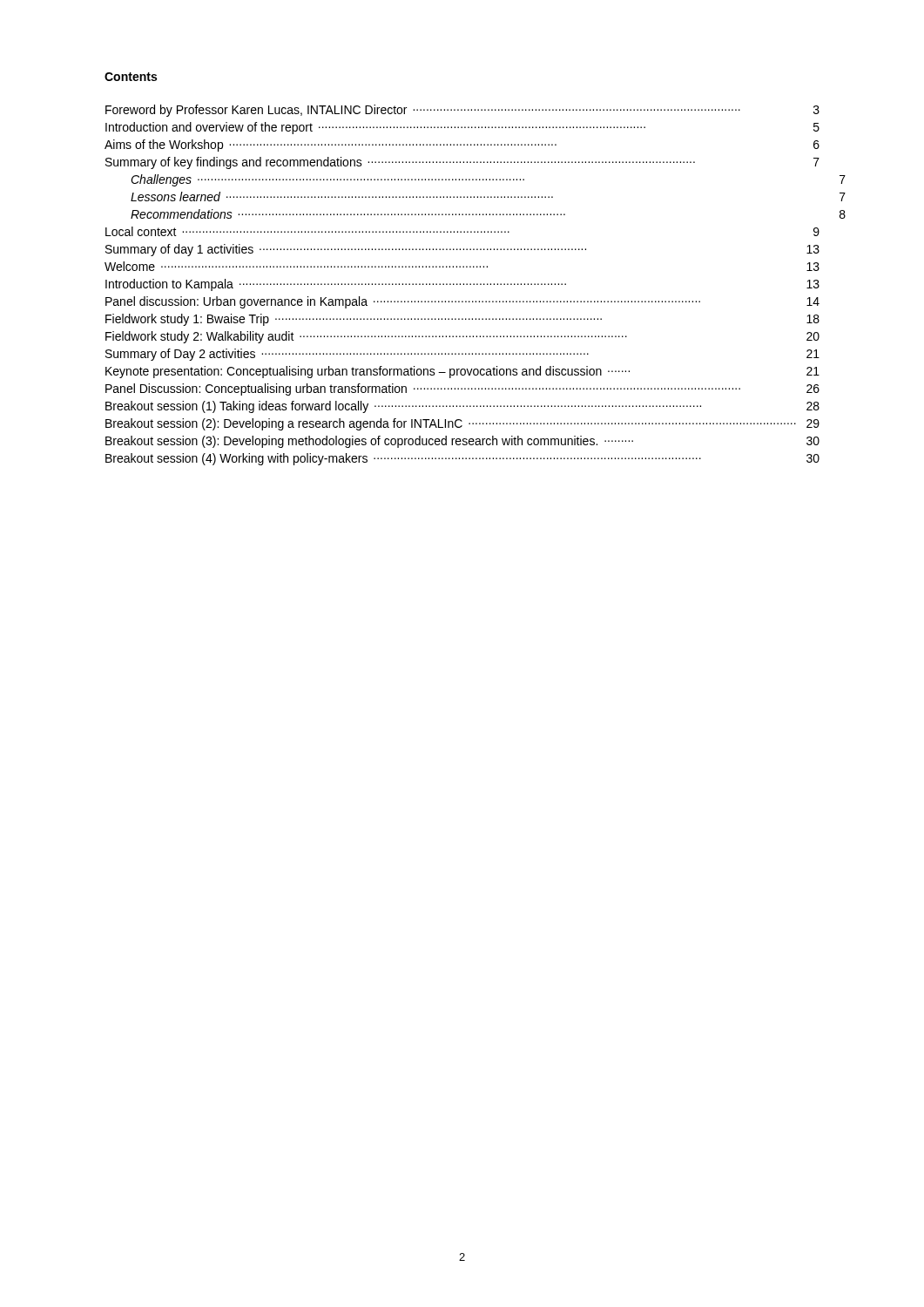
Task: Navigate to the text starting "Breakout session (2): Developing a research agenda for"
Action: [x=462, y=422]
